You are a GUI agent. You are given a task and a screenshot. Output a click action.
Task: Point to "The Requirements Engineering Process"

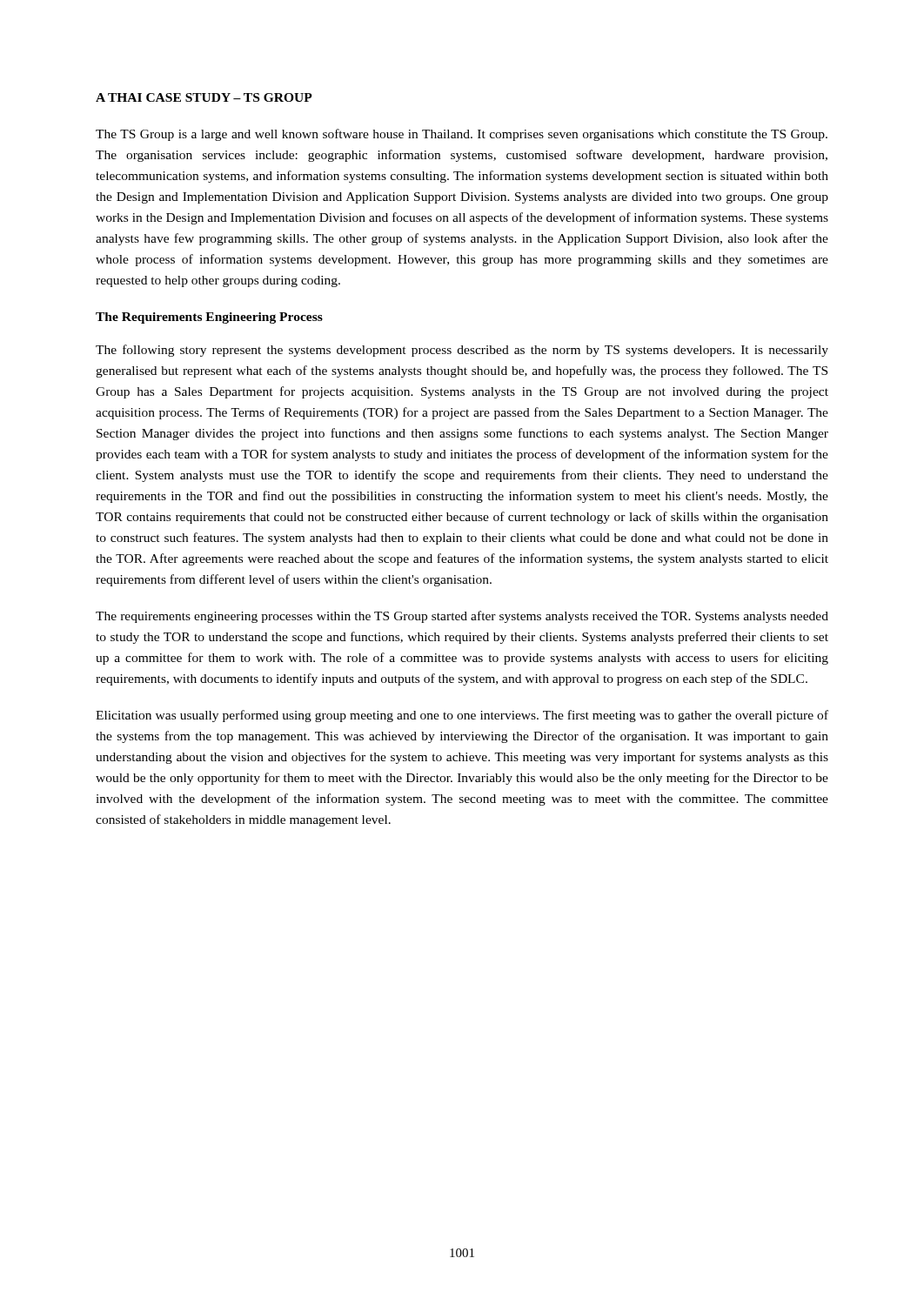[209, 316]
